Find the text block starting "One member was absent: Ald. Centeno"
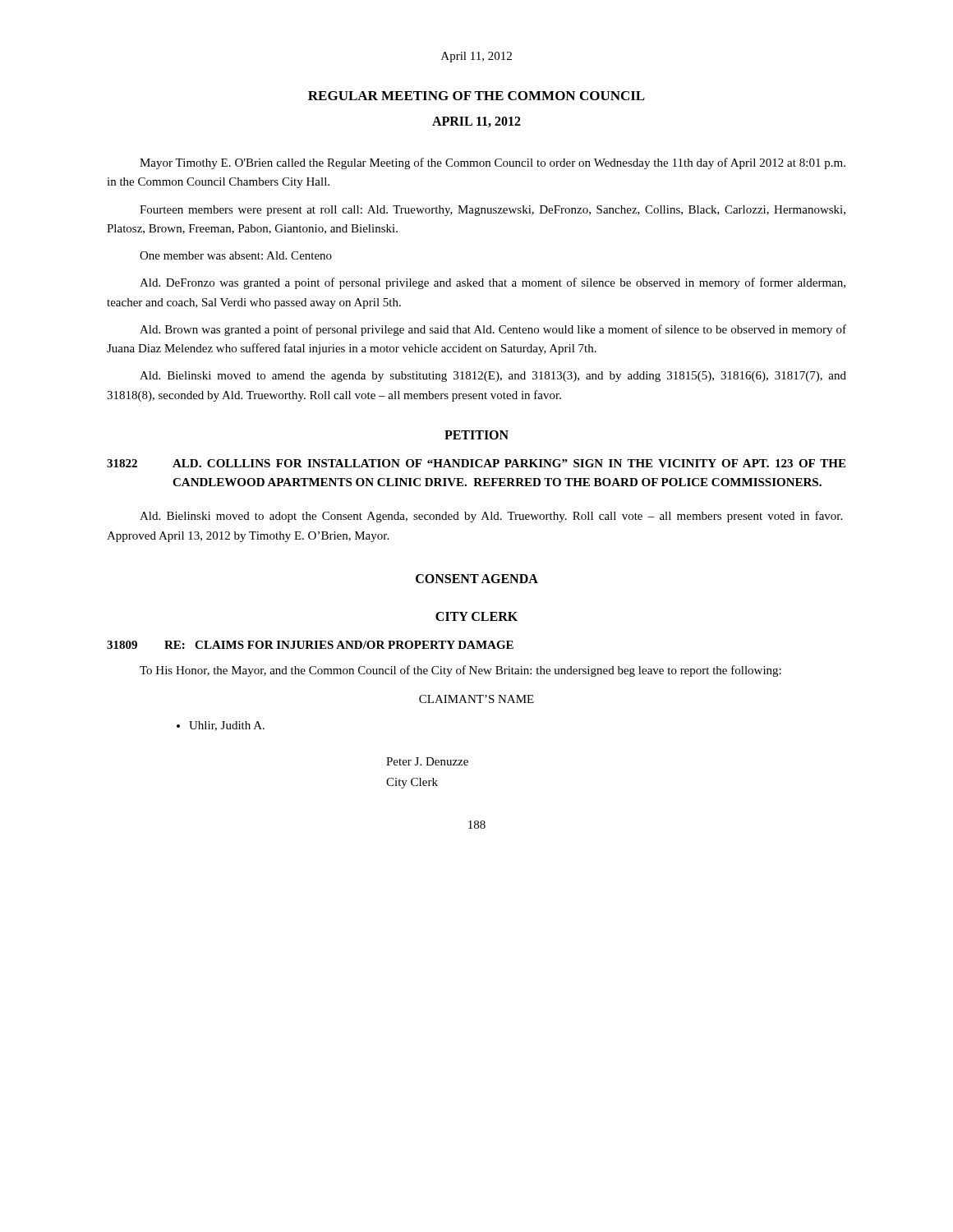The image size is (953, 1232). point(236,255)
